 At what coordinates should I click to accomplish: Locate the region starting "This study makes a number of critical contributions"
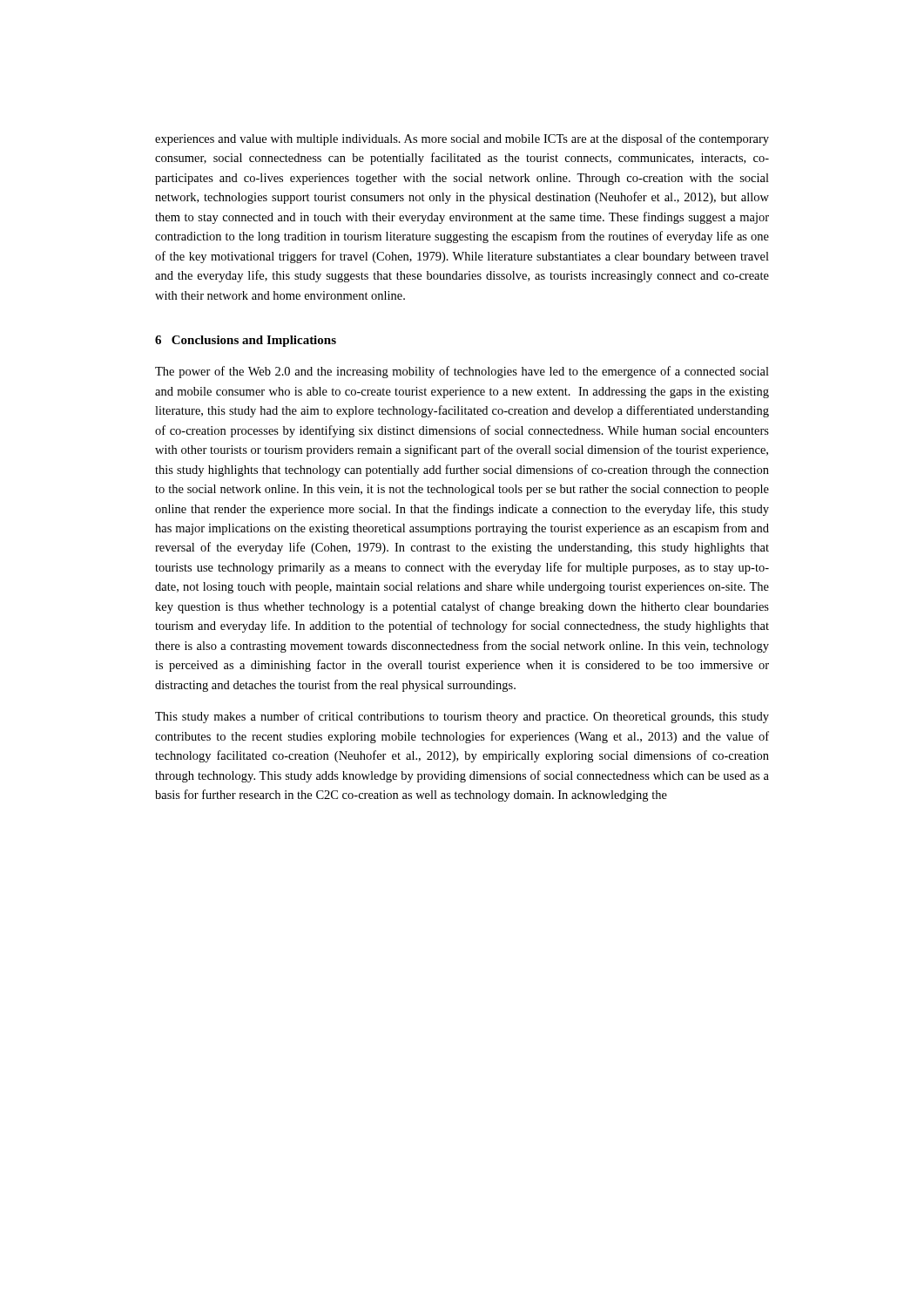coord(462,756)
